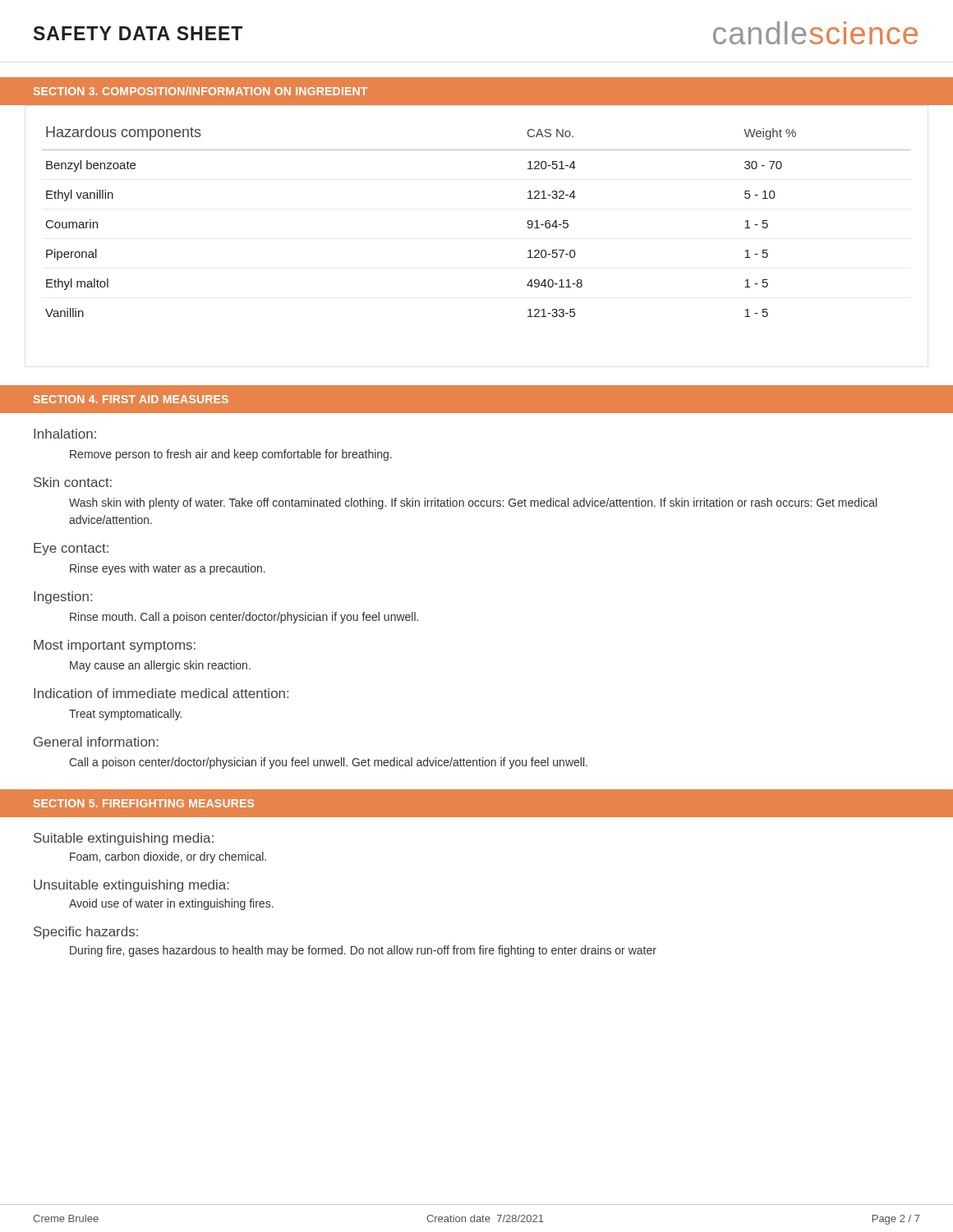The image size is (953, 1232).
Task: Navigate to the element starting "Suitable extinguishing media:"
Action: point(124,838)
